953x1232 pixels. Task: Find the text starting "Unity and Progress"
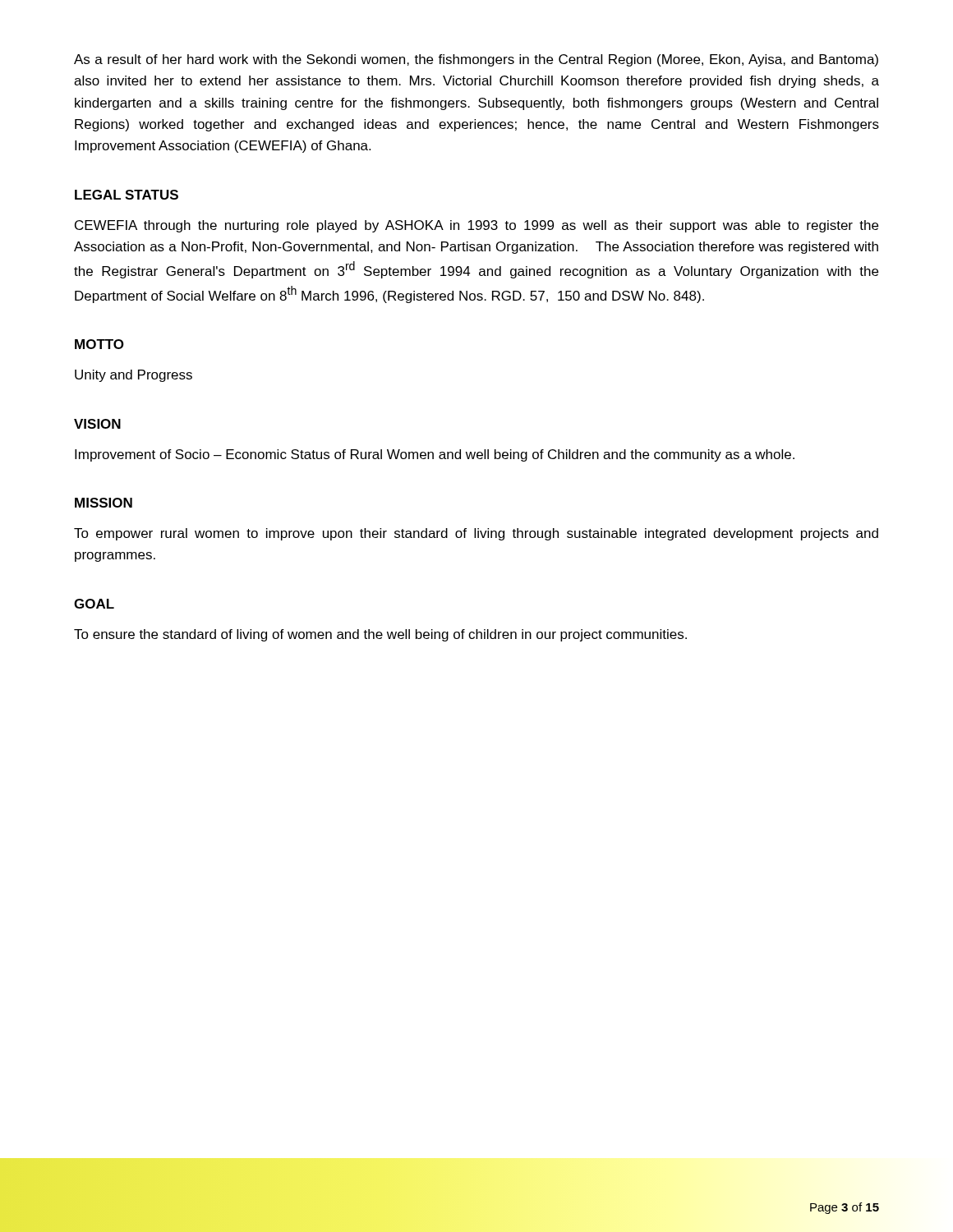click(133, 375)
